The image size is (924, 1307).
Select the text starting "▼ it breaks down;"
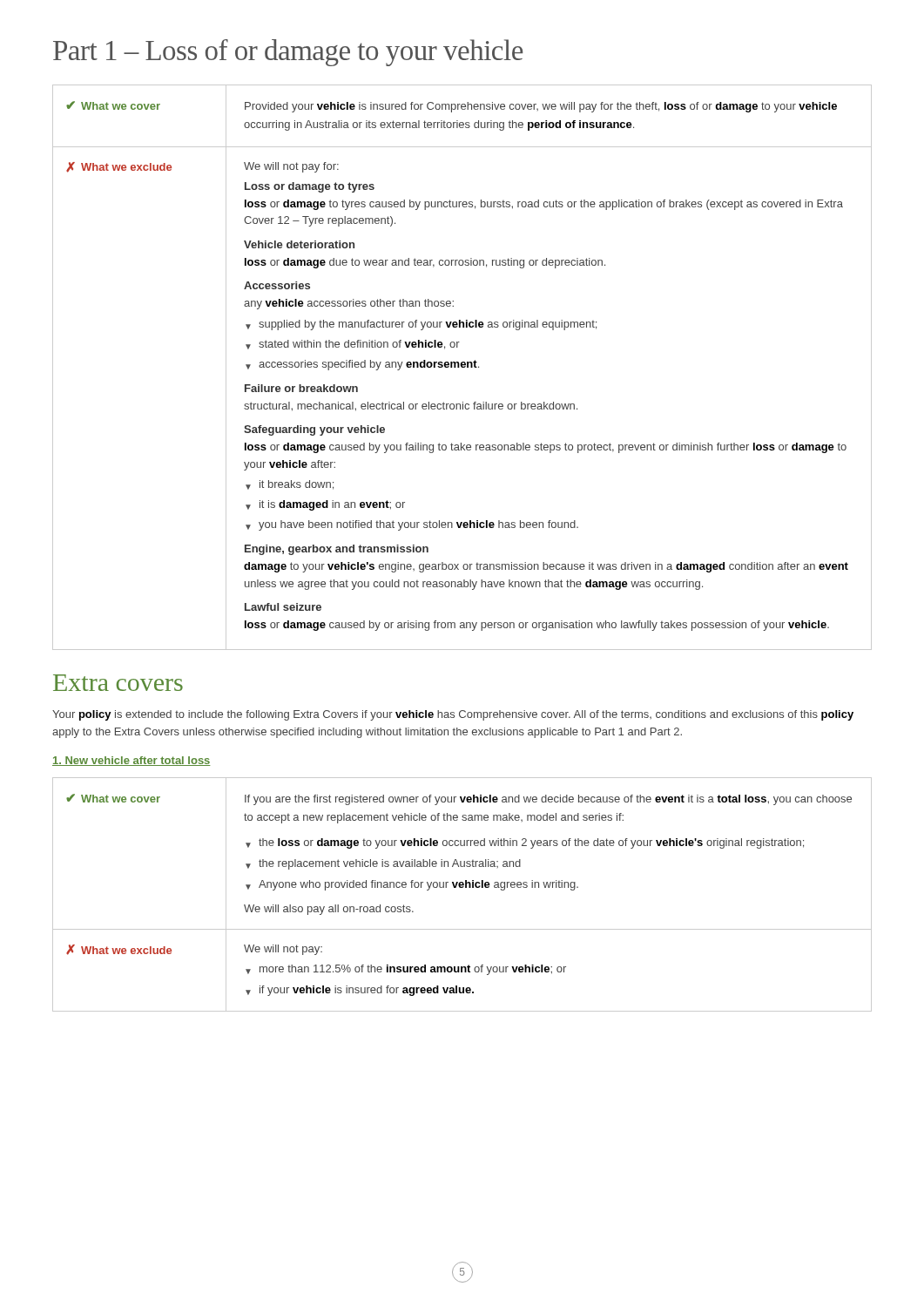tap(289, 485)
